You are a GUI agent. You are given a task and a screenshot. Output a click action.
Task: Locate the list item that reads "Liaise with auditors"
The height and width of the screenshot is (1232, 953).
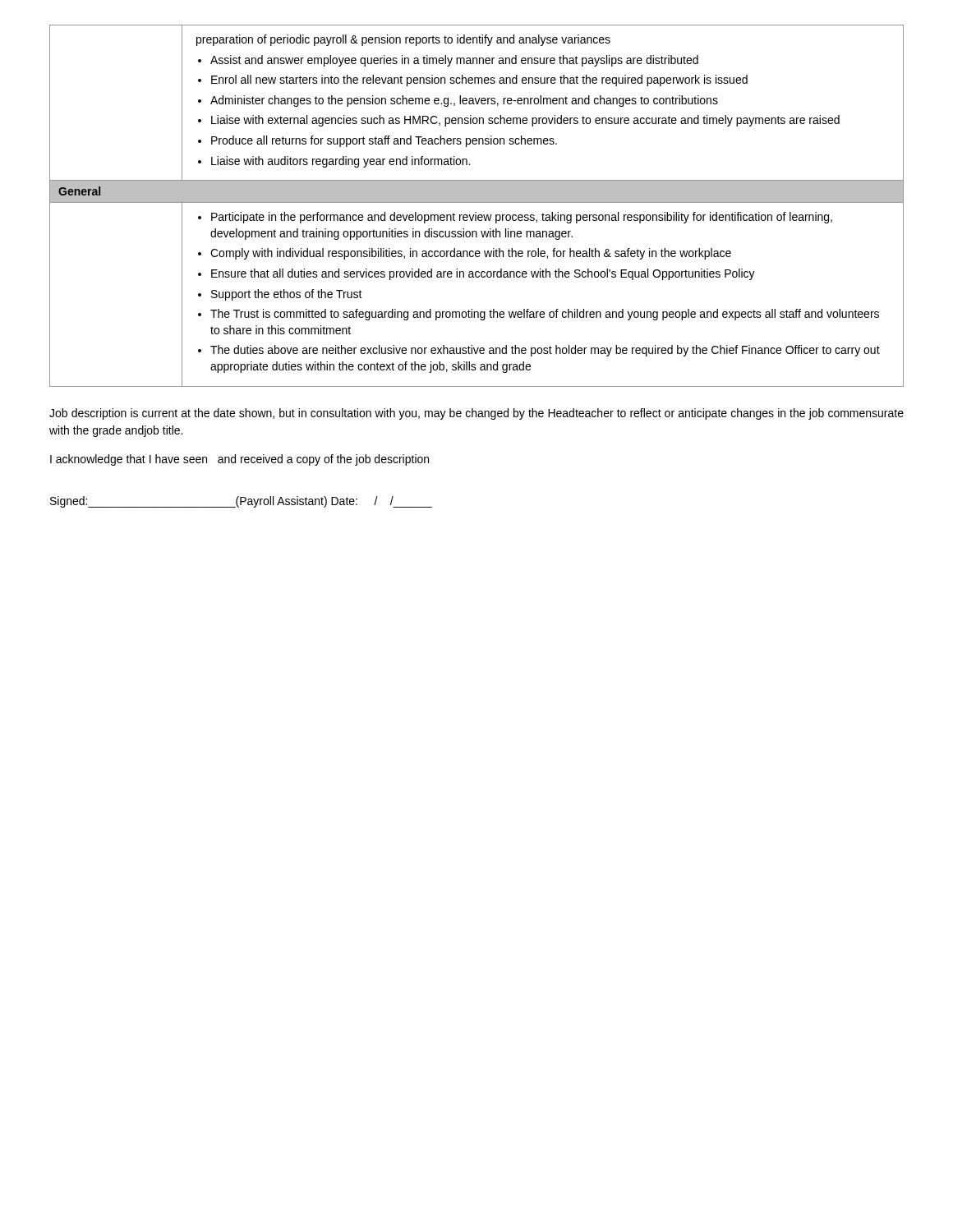[341, 161]
